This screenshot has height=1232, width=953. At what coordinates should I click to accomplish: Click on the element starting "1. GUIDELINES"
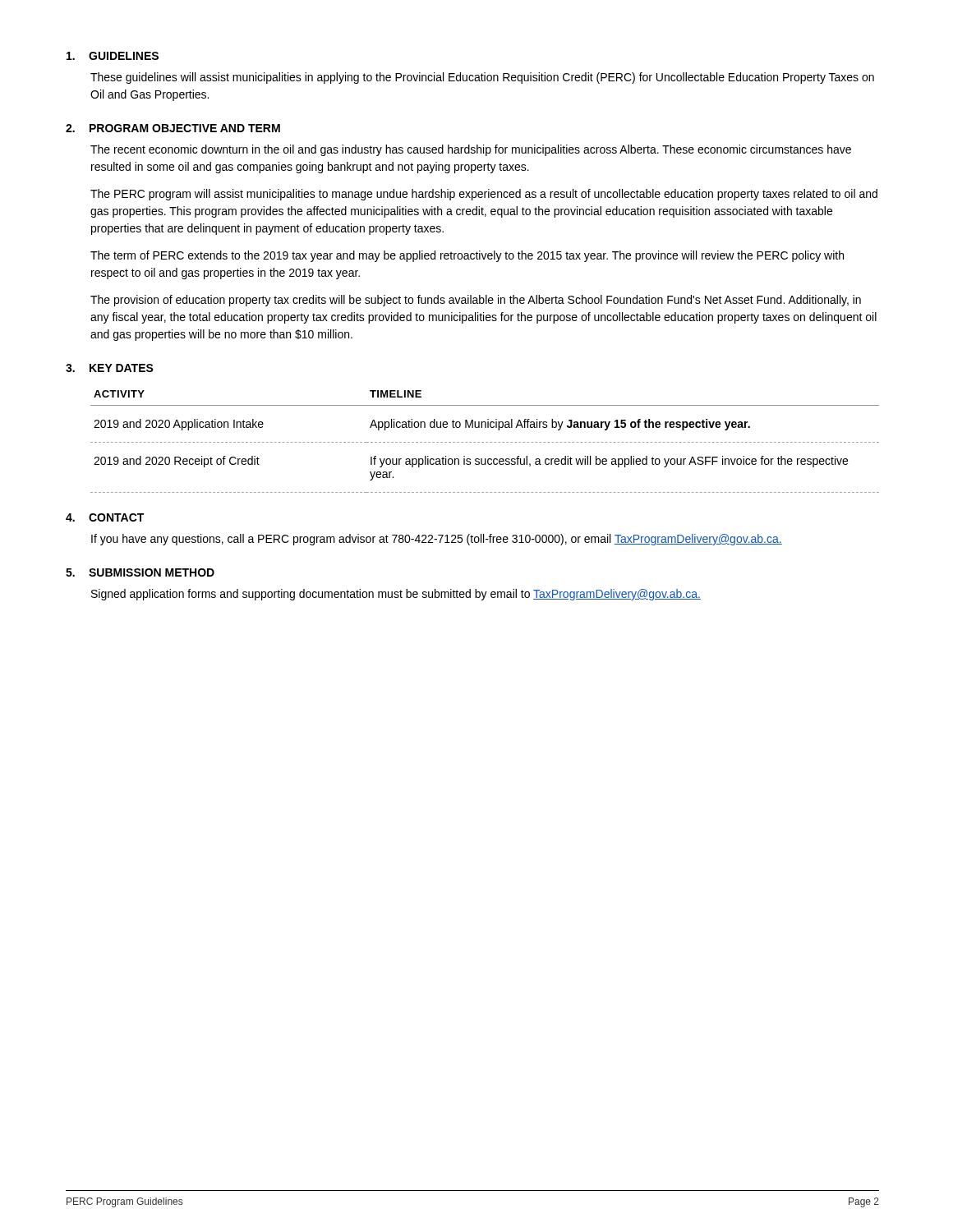click(112, 56)
